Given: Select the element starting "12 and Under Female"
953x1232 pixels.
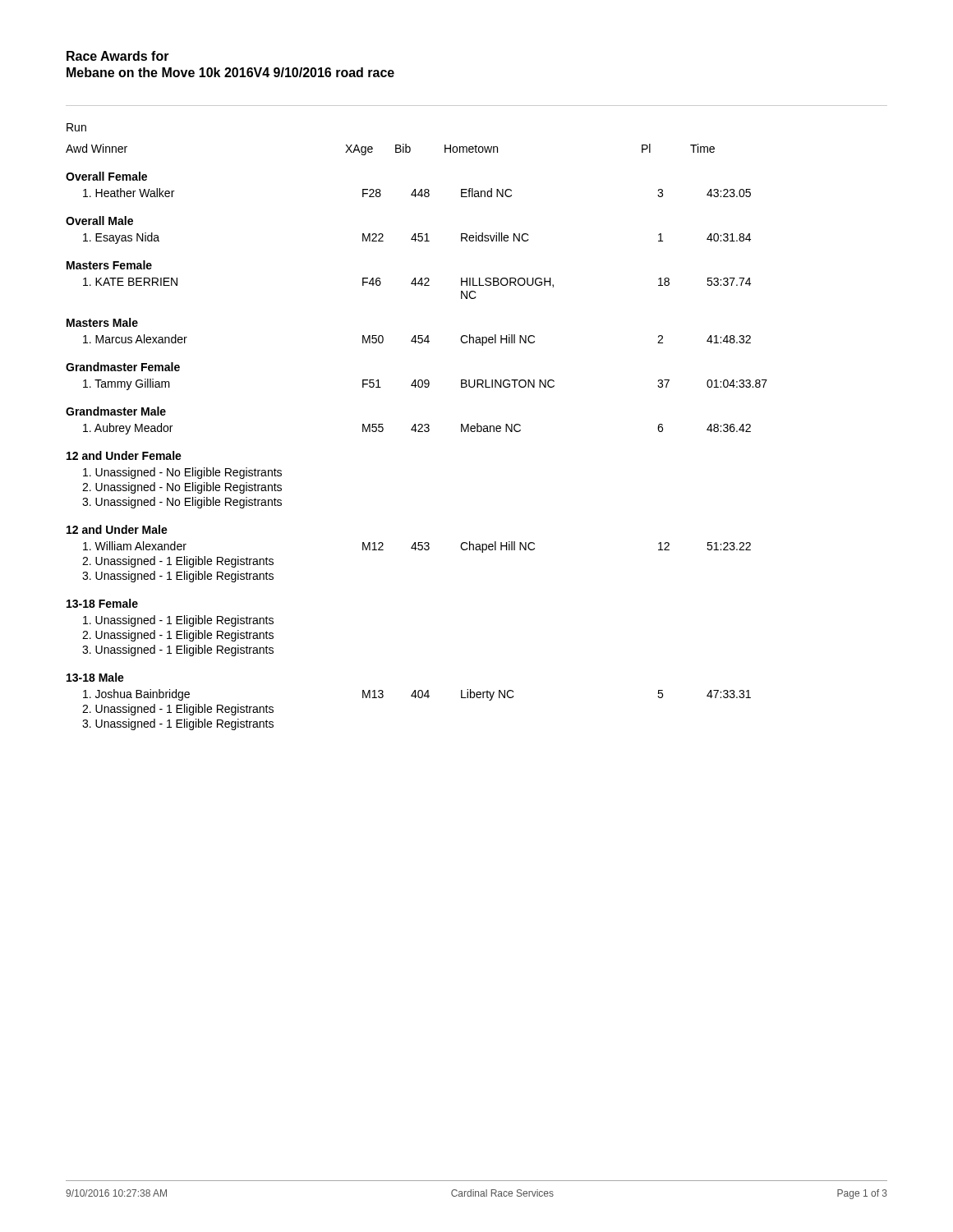Looking at the screenshot, I should click(x=124, y=456).
